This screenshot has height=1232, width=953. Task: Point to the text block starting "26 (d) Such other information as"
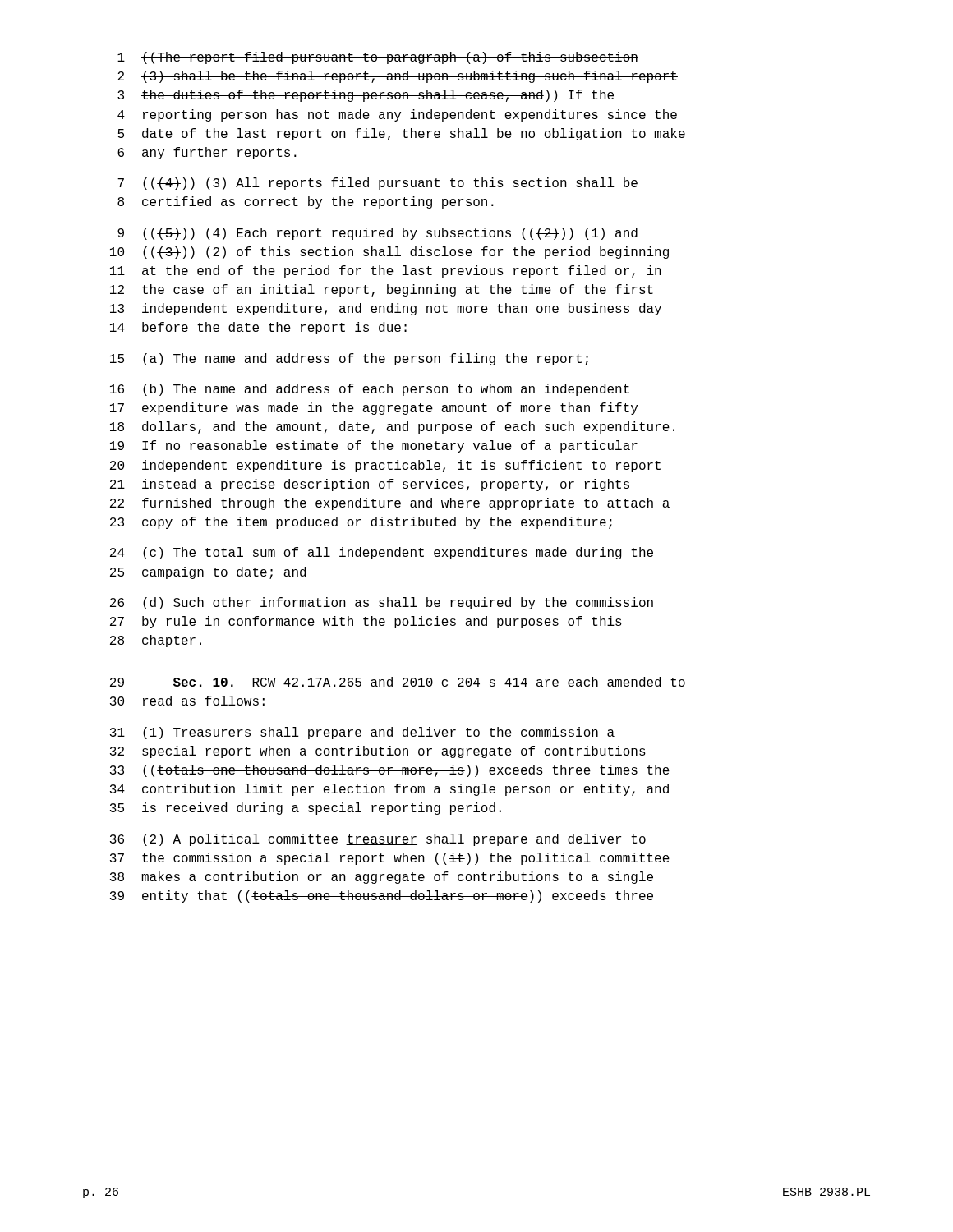(476, 604)
